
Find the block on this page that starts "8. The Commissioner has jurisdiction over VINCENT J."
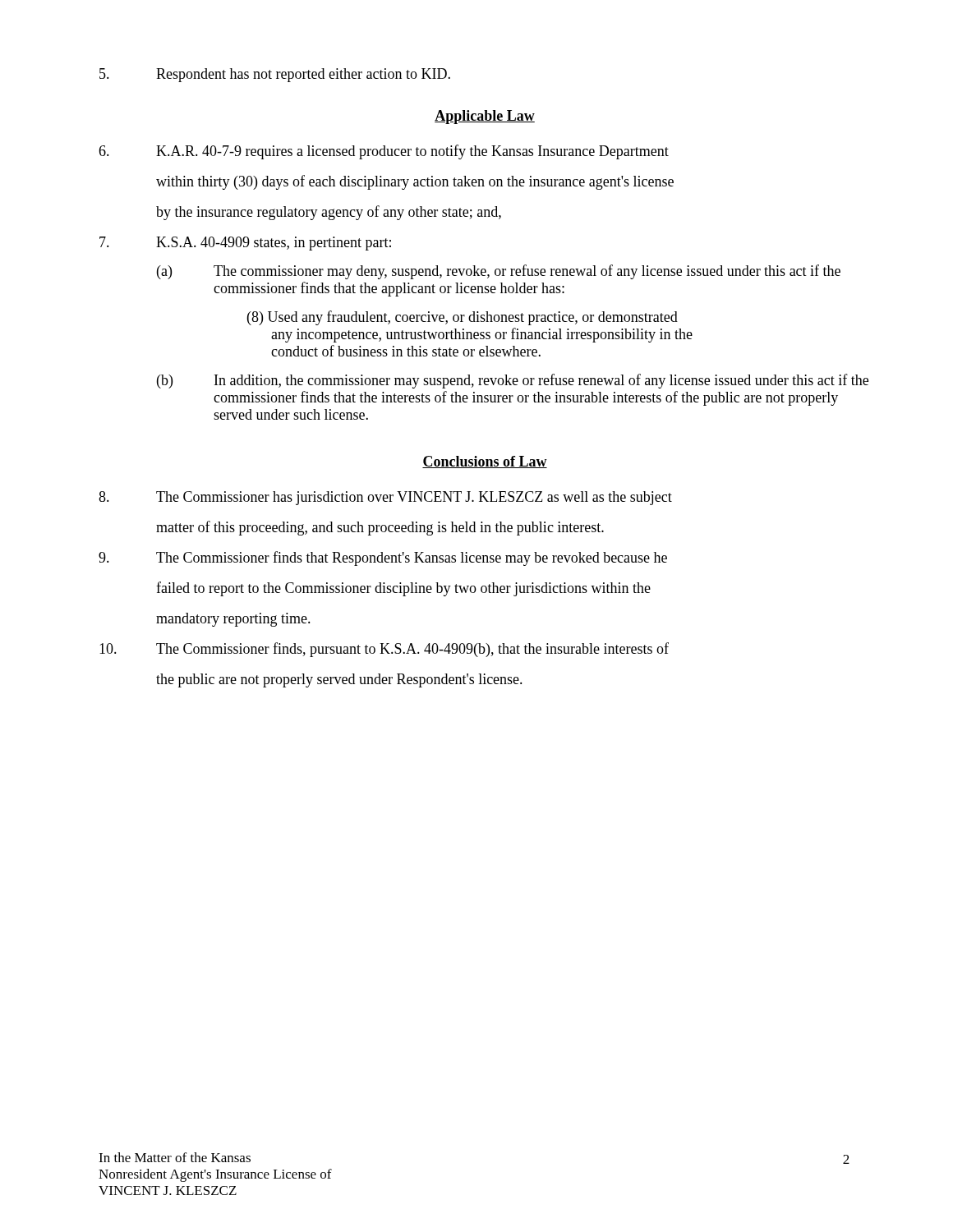(485, 513)
